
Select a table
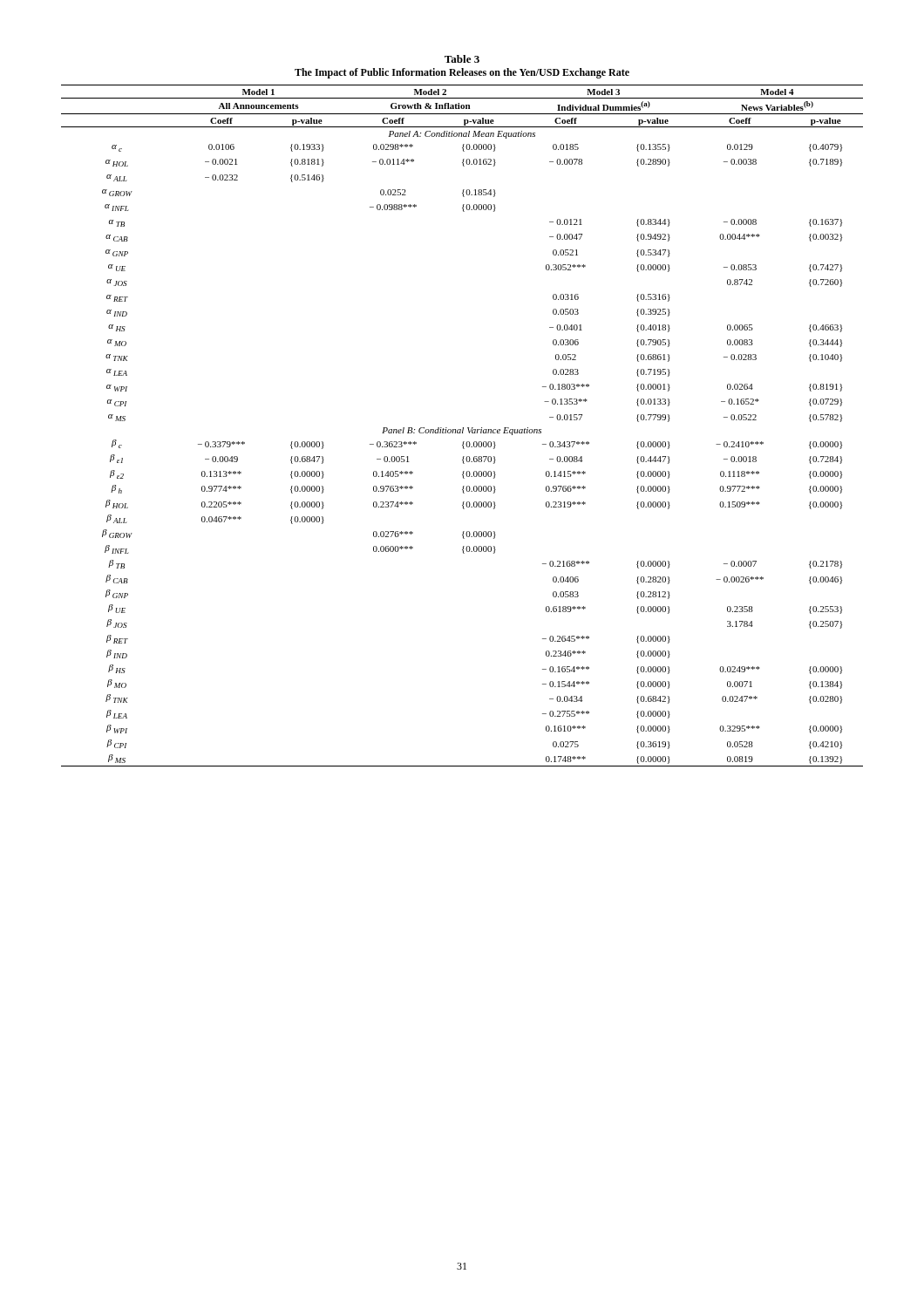(x=462, y=426)
